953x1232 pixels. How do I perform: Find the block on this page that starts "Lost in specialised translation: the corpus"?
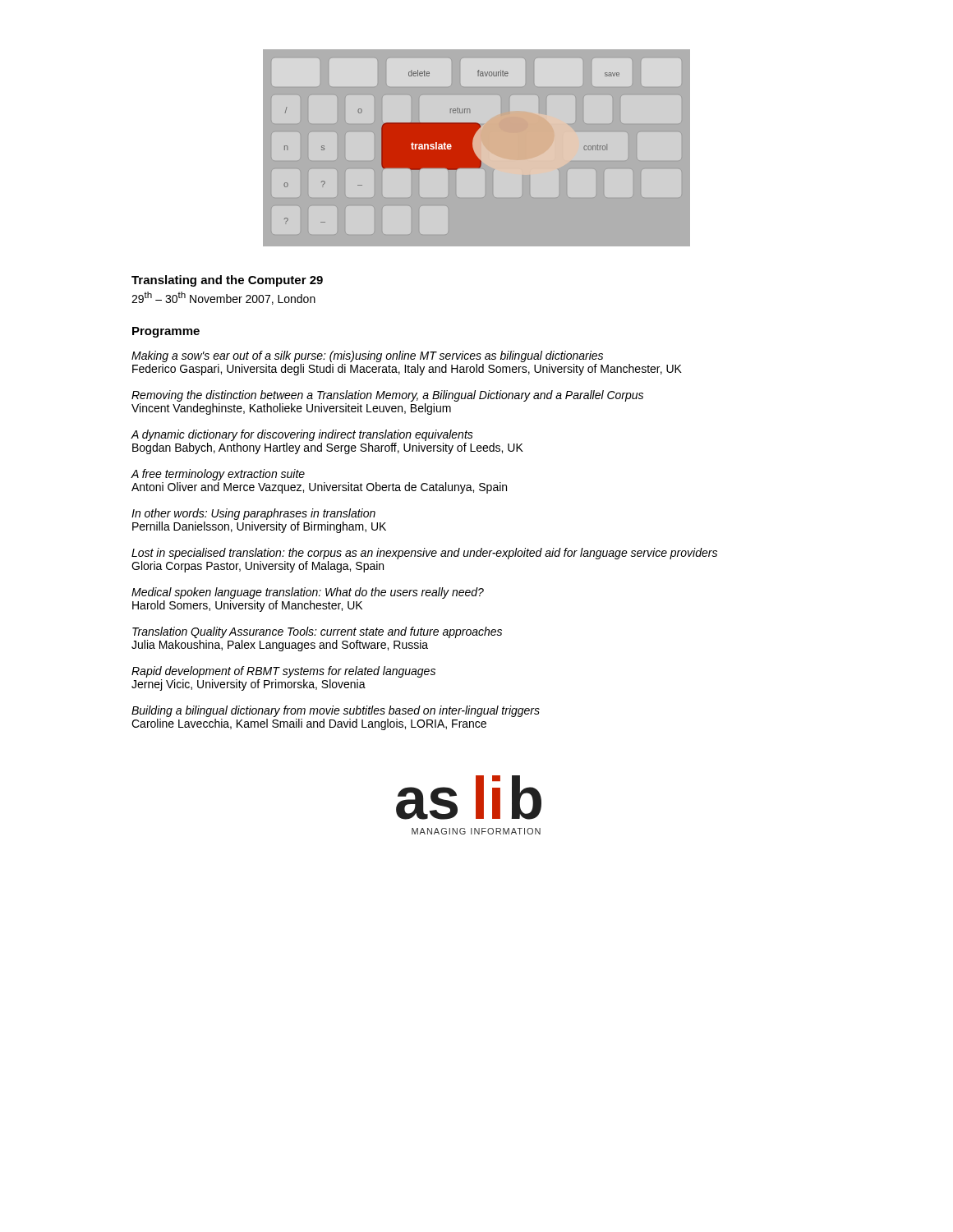424,559
